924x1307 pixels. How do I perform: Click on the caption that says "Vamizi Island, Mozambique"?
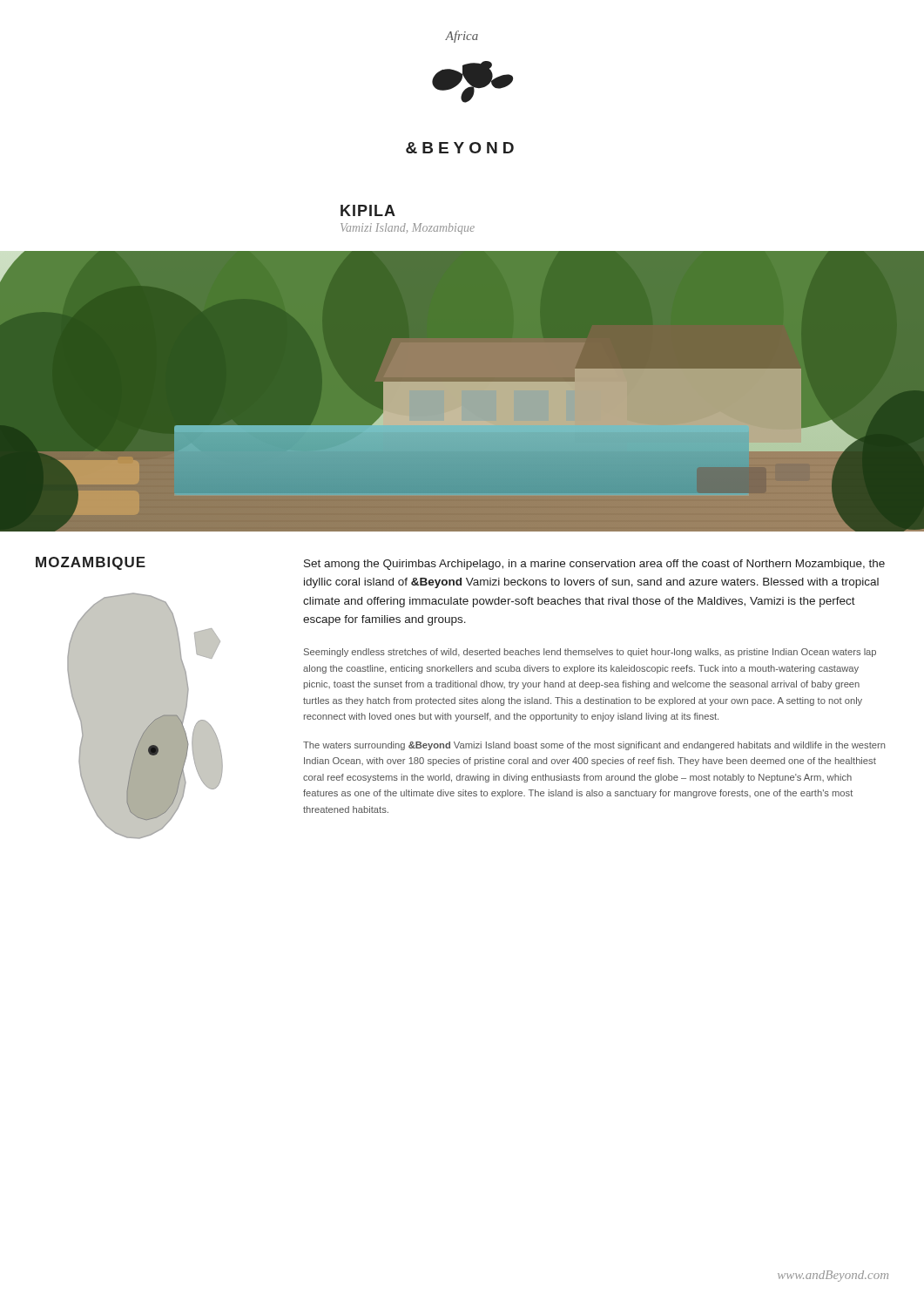pos(407,228)
